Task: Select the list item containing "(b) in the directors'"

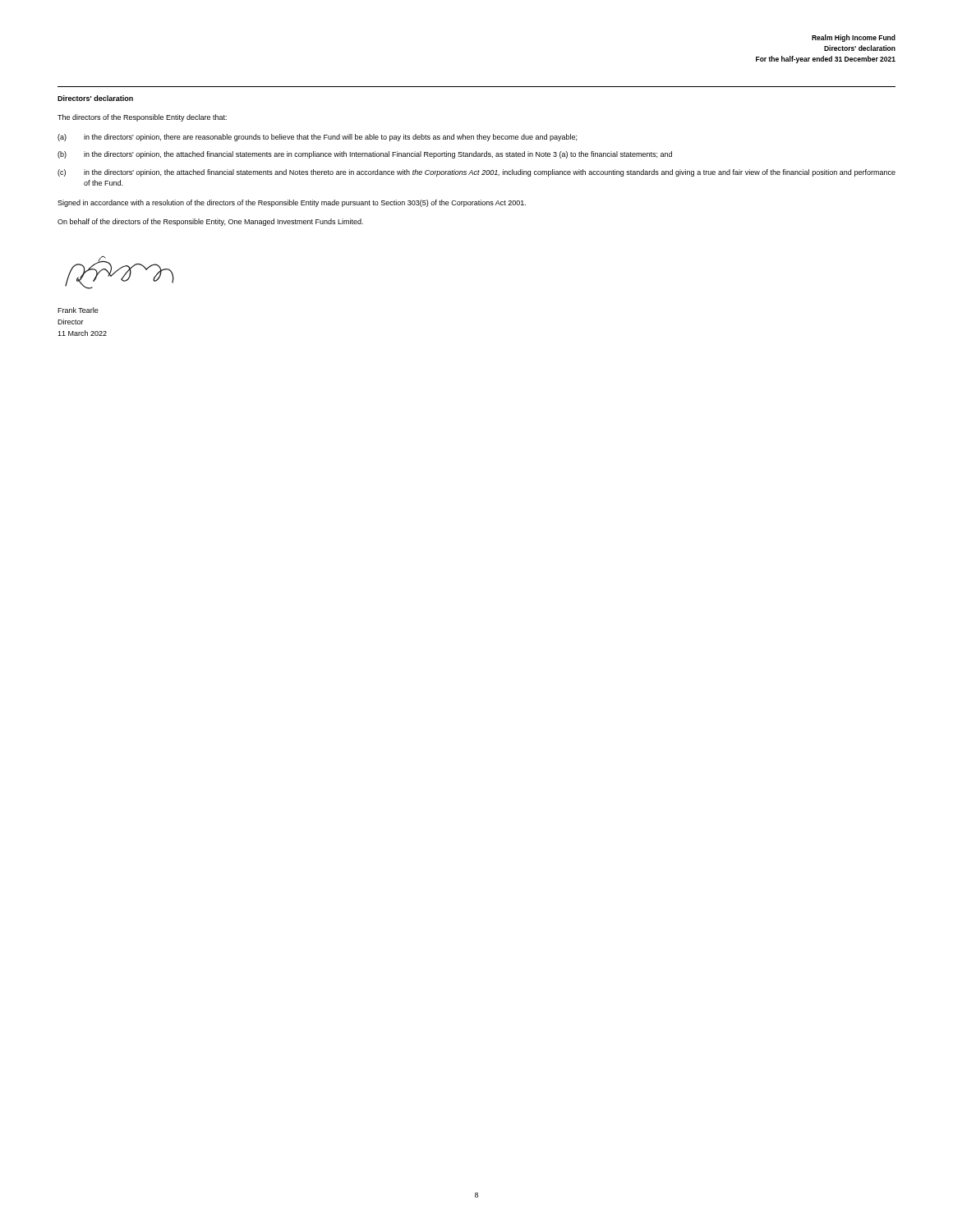Action: coord(476,155)
